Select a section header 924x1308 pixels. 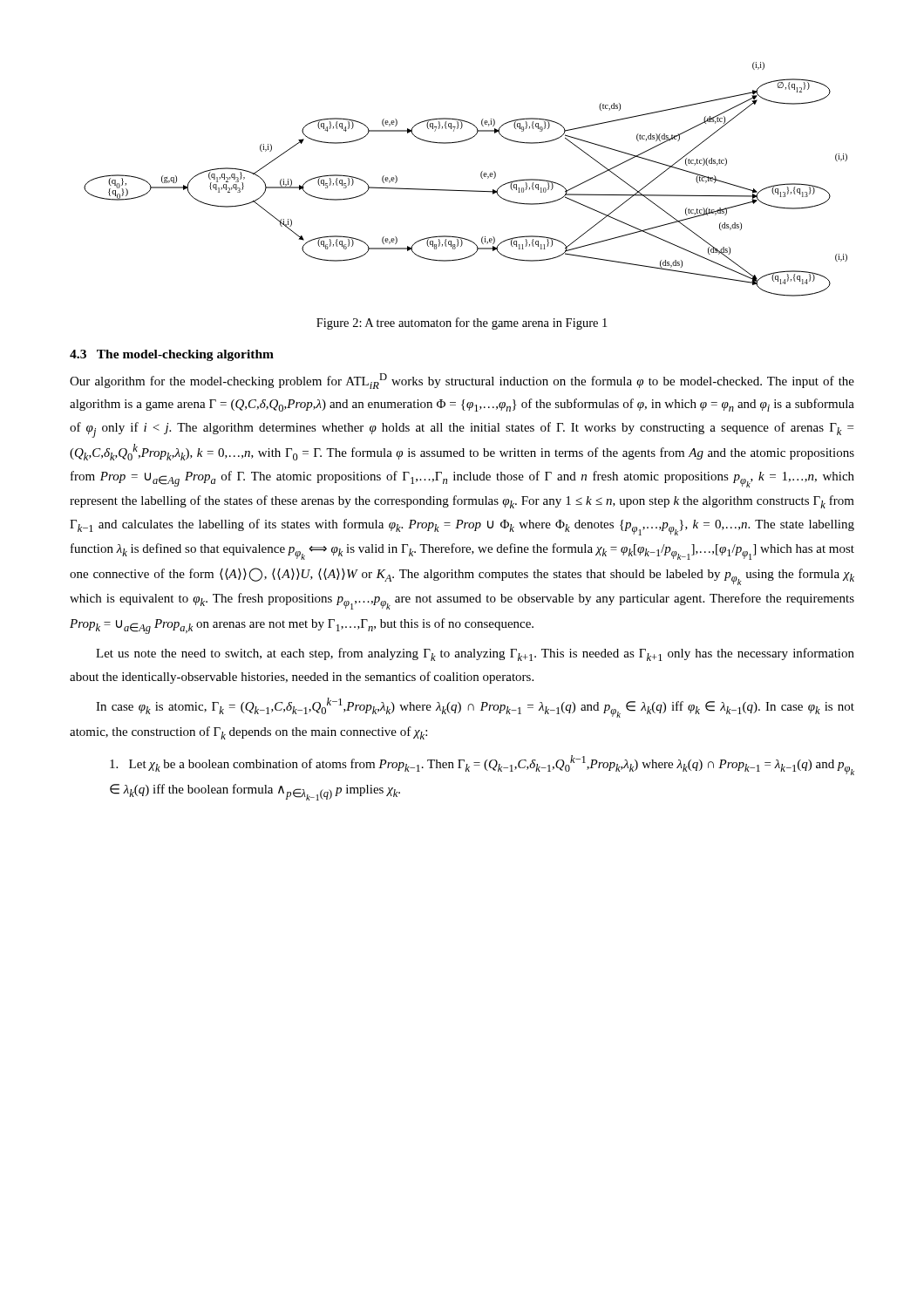[x=172, y=354]
